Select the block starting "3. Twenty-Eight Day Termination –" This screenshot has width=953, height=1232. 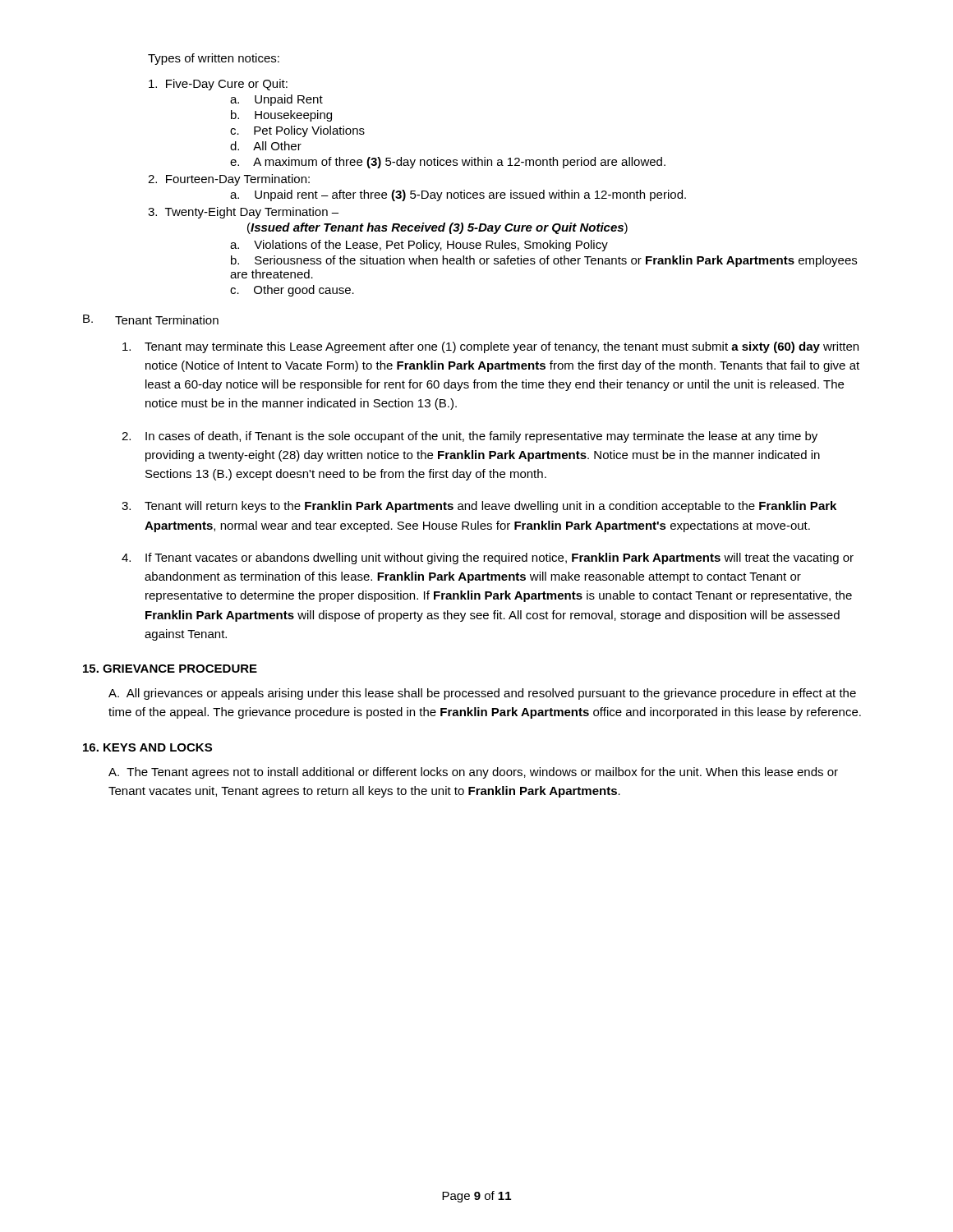pos(243,211)
